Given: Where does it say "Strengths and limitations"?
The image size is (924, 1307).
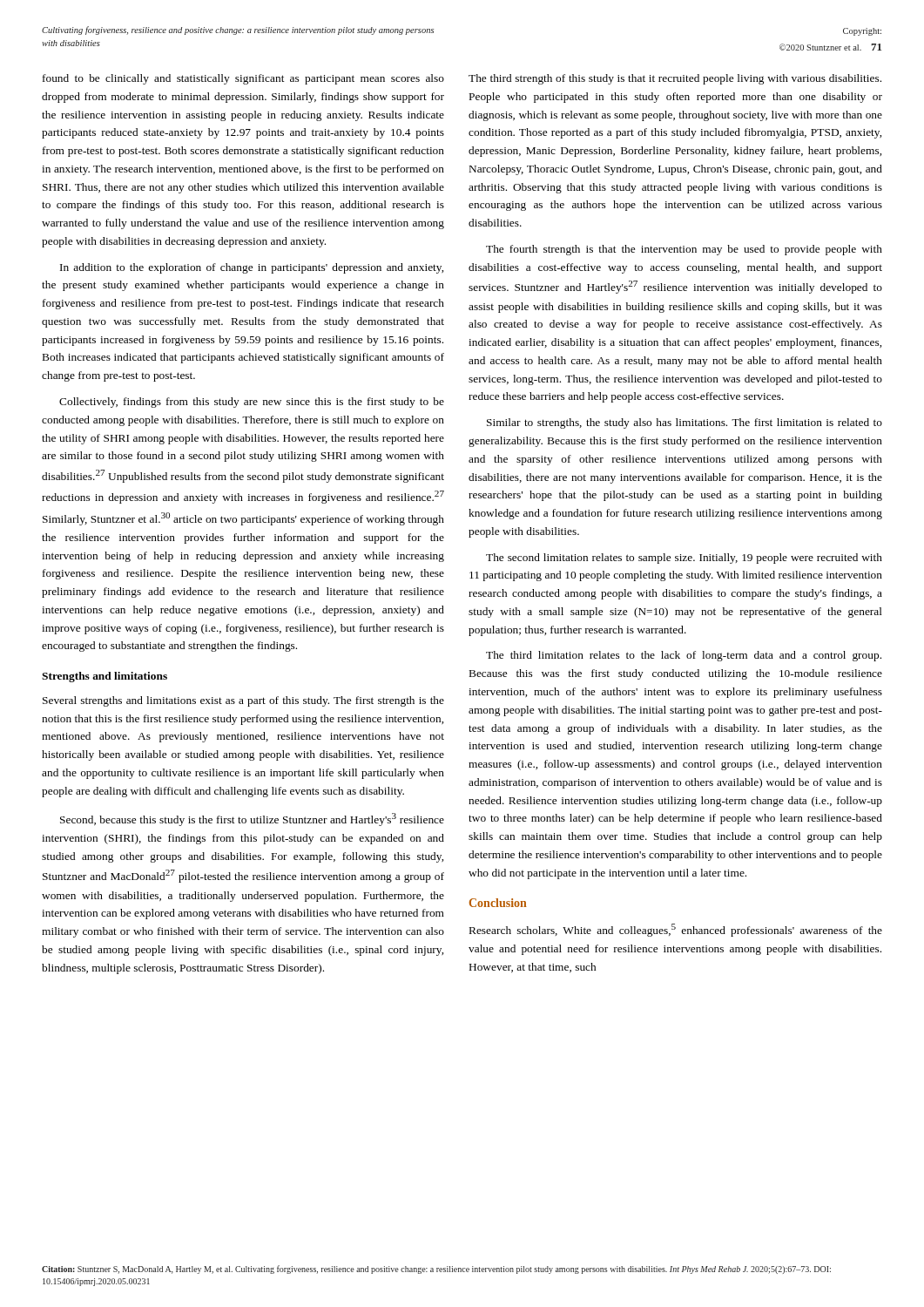Looking at the screenshot, I should point(105,677).
